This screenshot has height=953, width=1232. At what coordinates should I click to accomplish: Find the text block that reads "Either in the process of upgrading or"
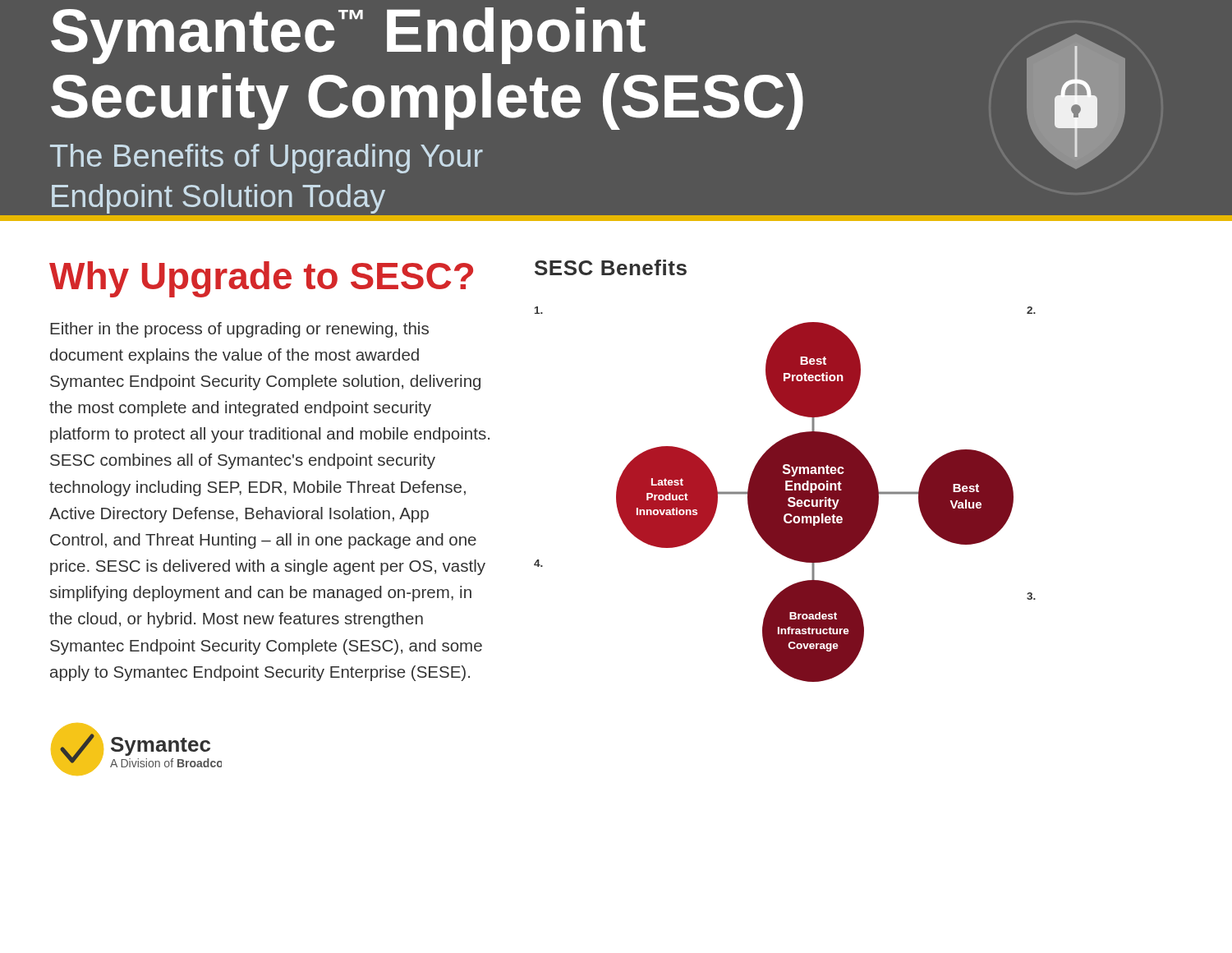[x=270, y=500]
